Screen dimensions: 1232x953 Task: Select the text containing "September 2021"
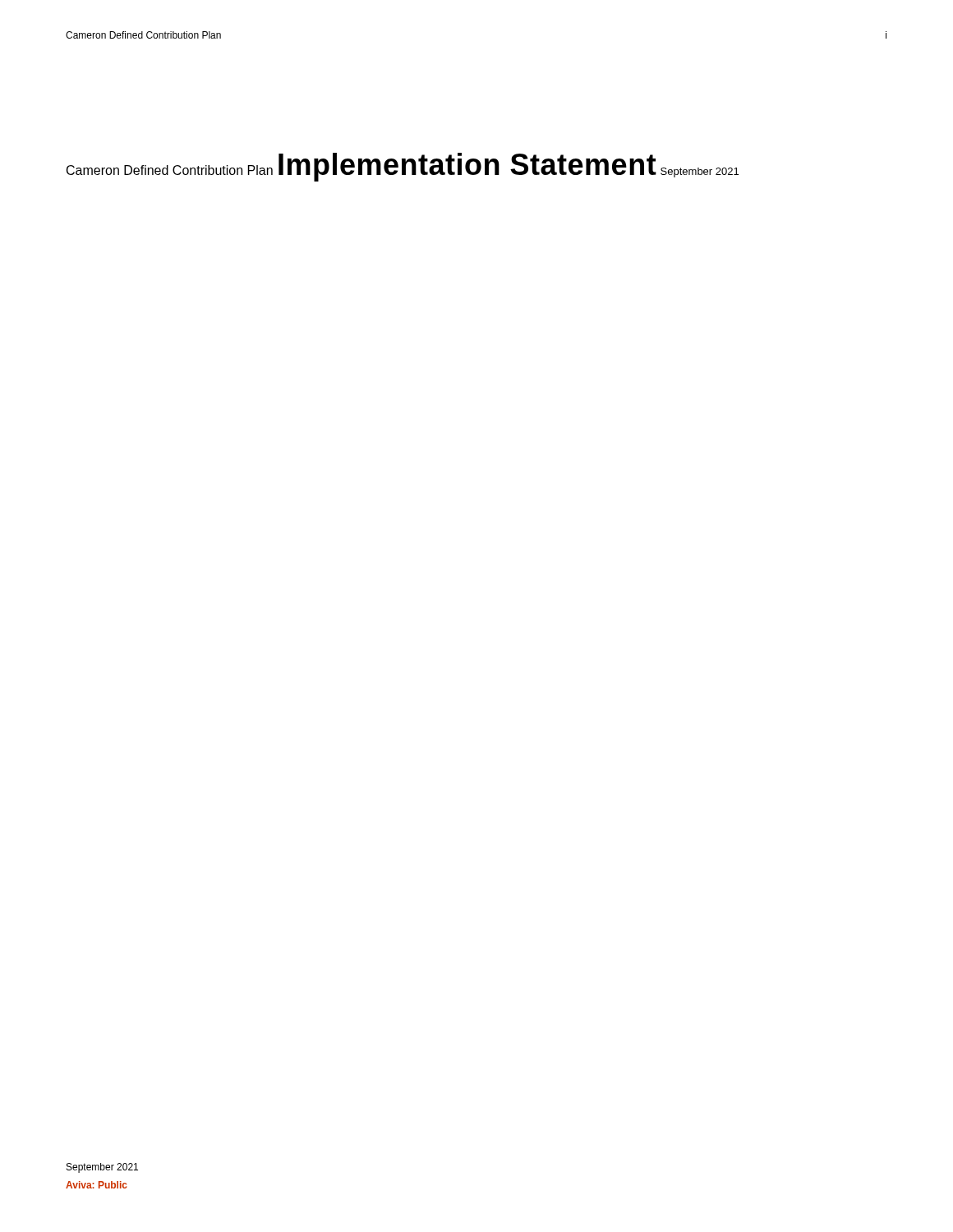(x=700, y=171)
